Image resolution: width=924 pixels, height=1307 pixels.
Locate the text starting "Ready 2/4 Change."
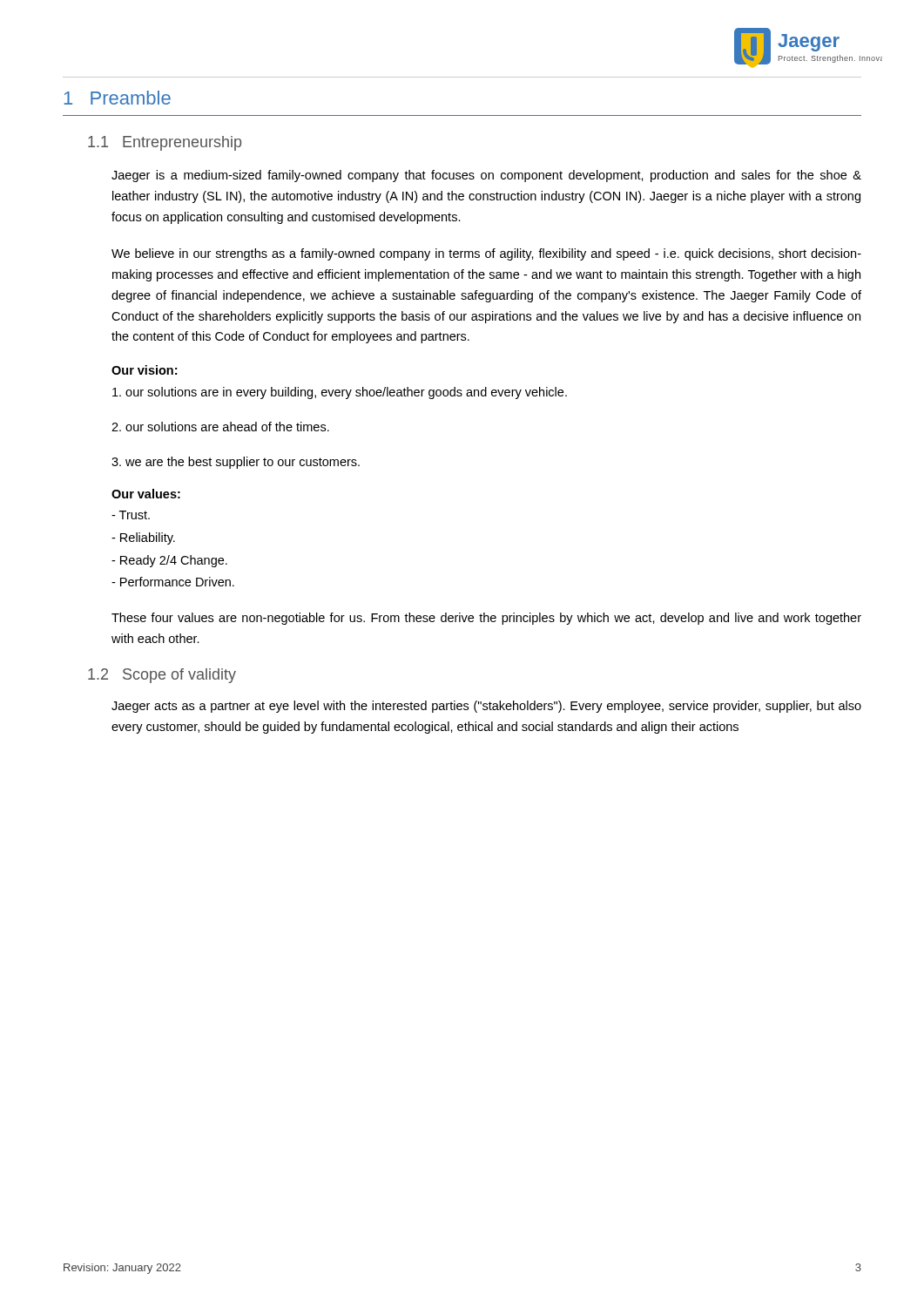pyautogui.click(x=170, y=560)
